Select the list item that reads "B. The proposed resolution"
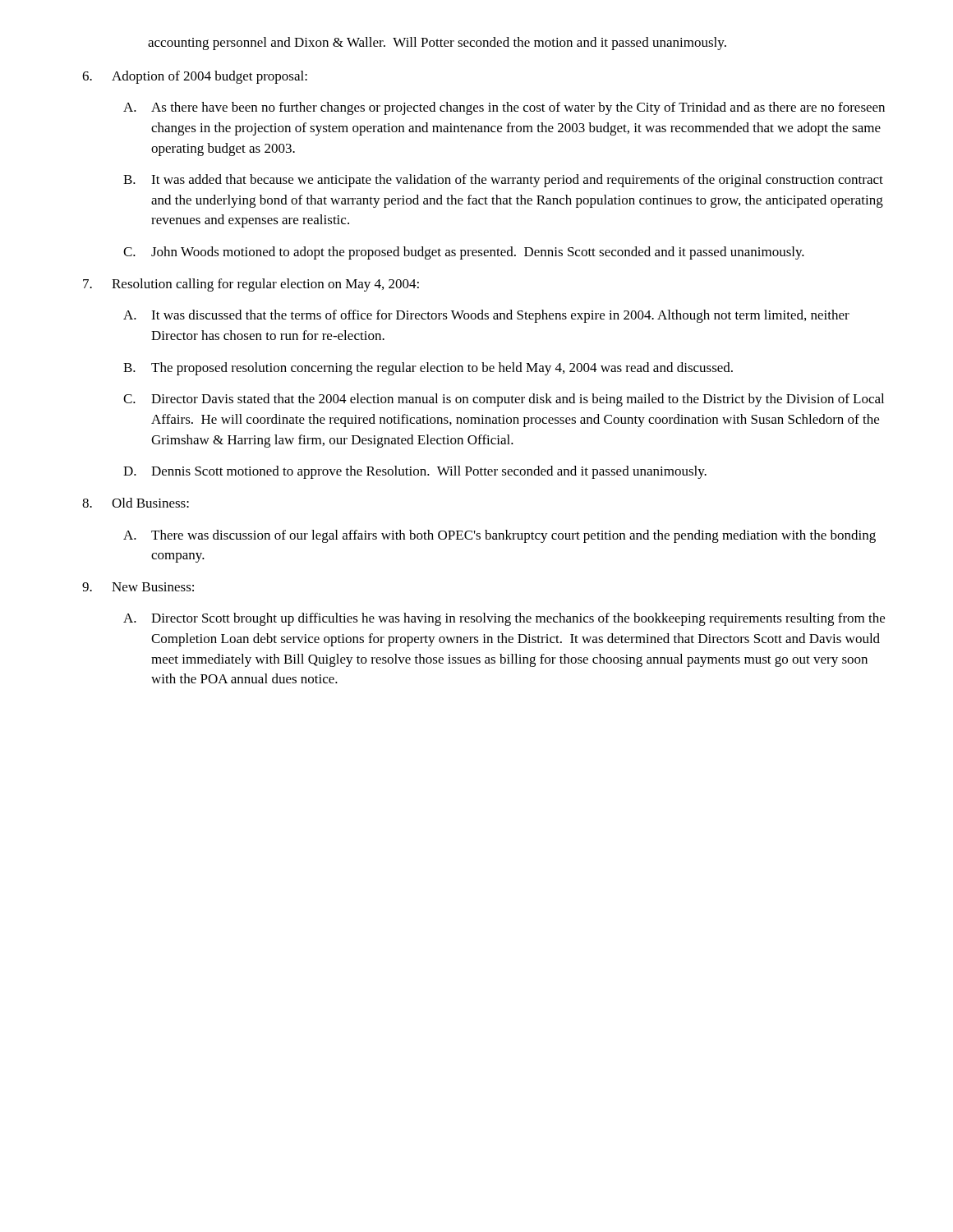 point(505,368)
